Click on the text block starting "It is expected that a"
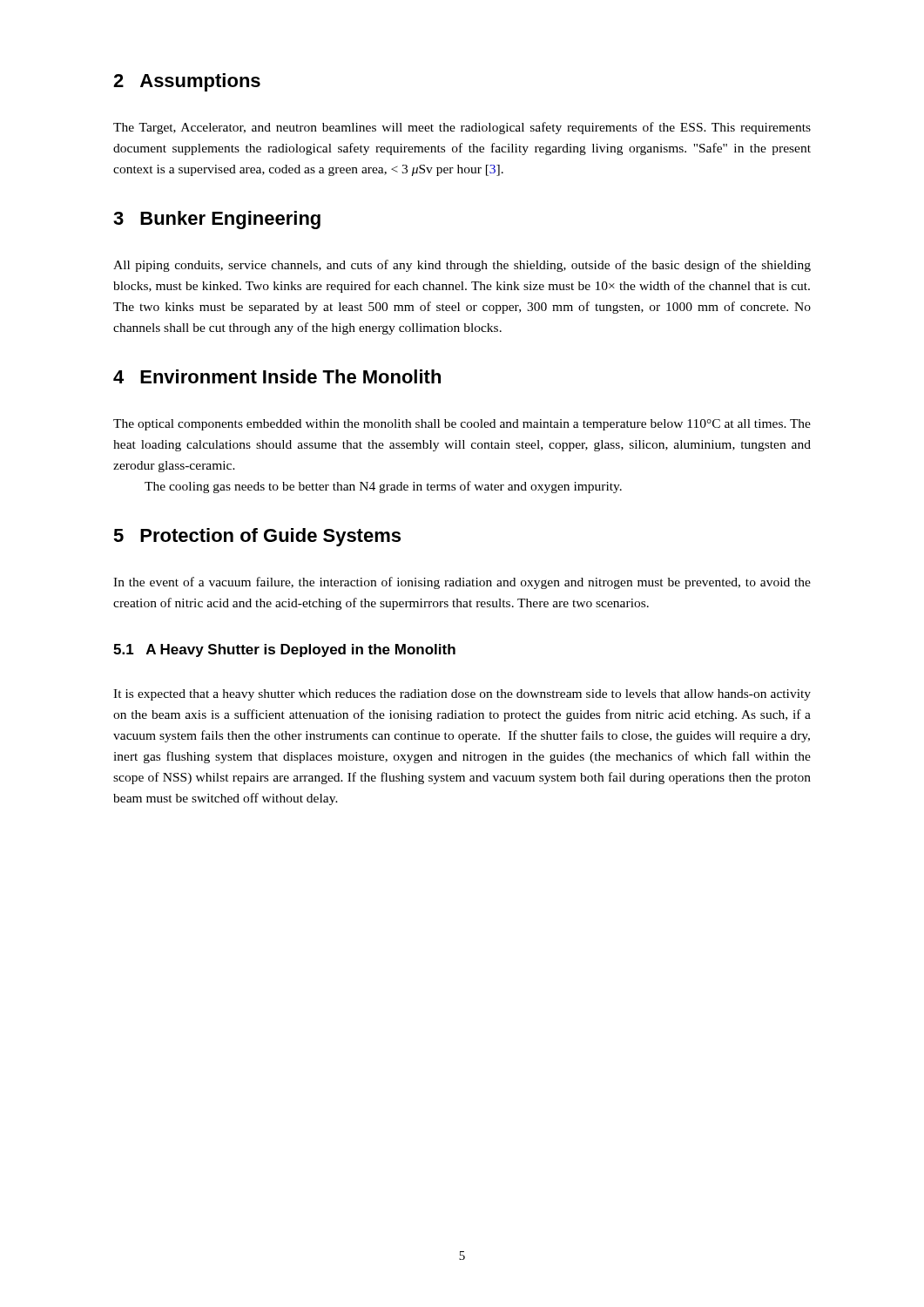The width and height of the screenshot is (924, 1307). (x=462, y=746)
